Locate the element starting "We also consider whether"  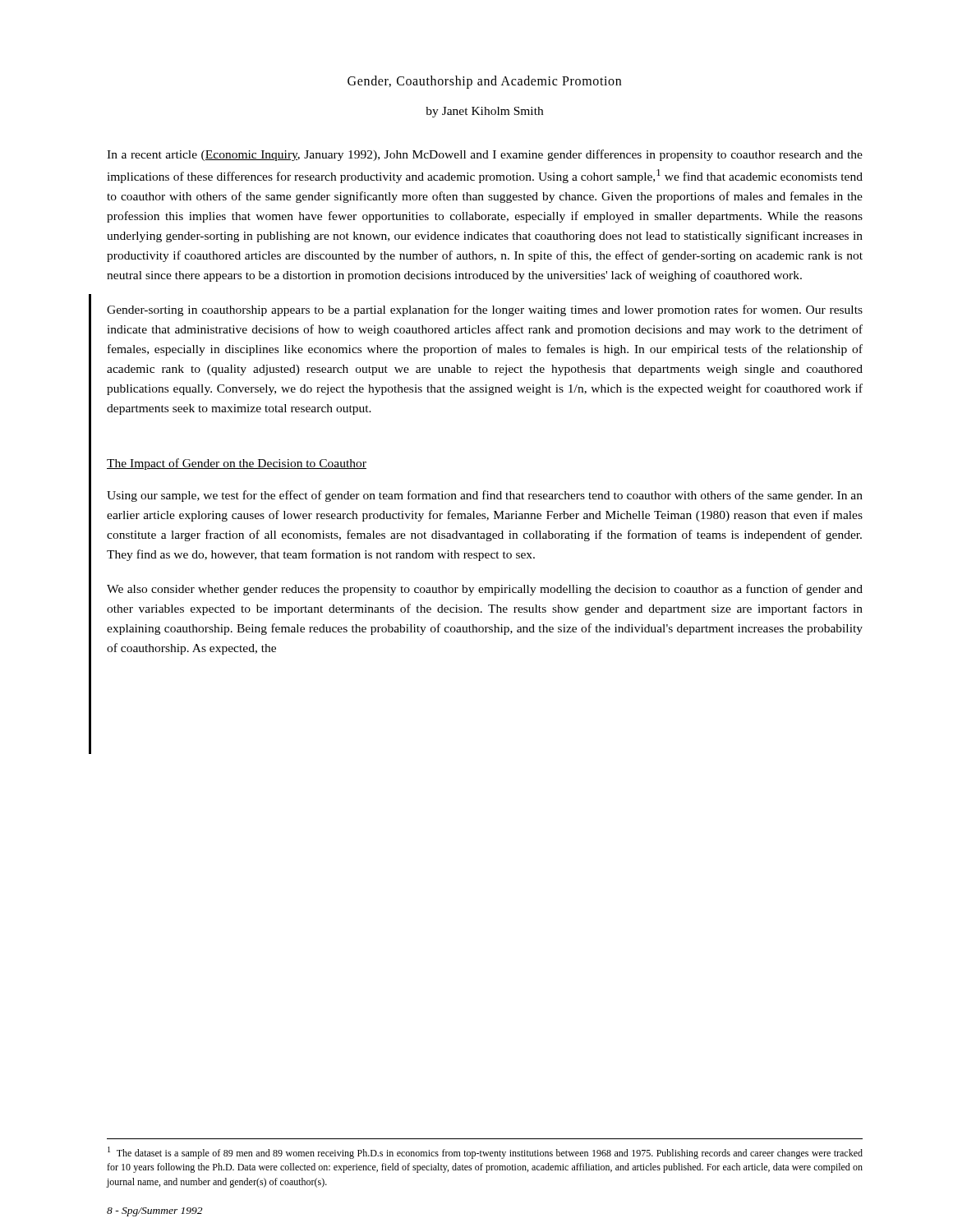pos(485,618)
